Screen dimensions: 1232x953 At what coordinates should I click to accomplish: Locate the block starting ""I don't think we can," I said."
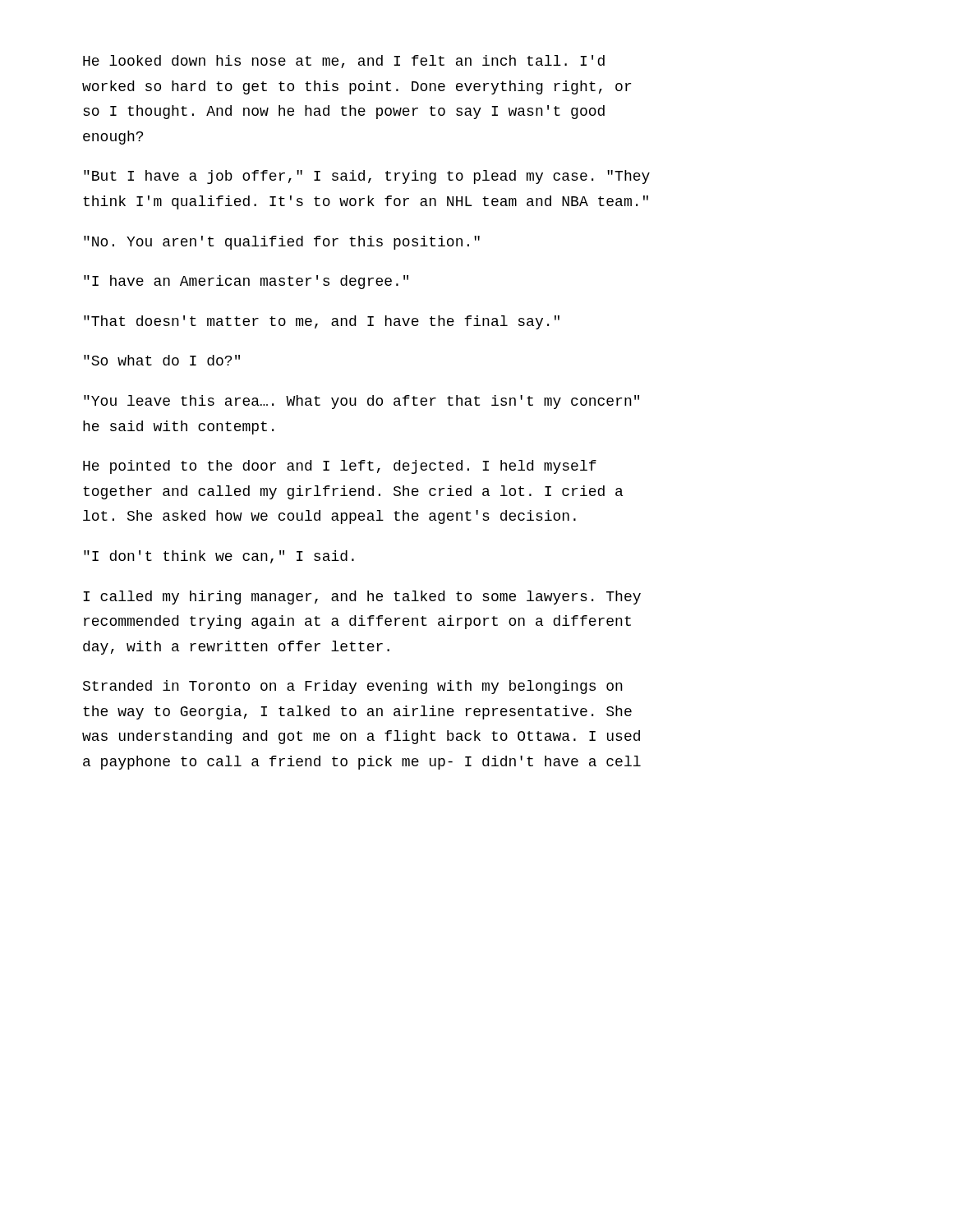click(x=220, y=557)
